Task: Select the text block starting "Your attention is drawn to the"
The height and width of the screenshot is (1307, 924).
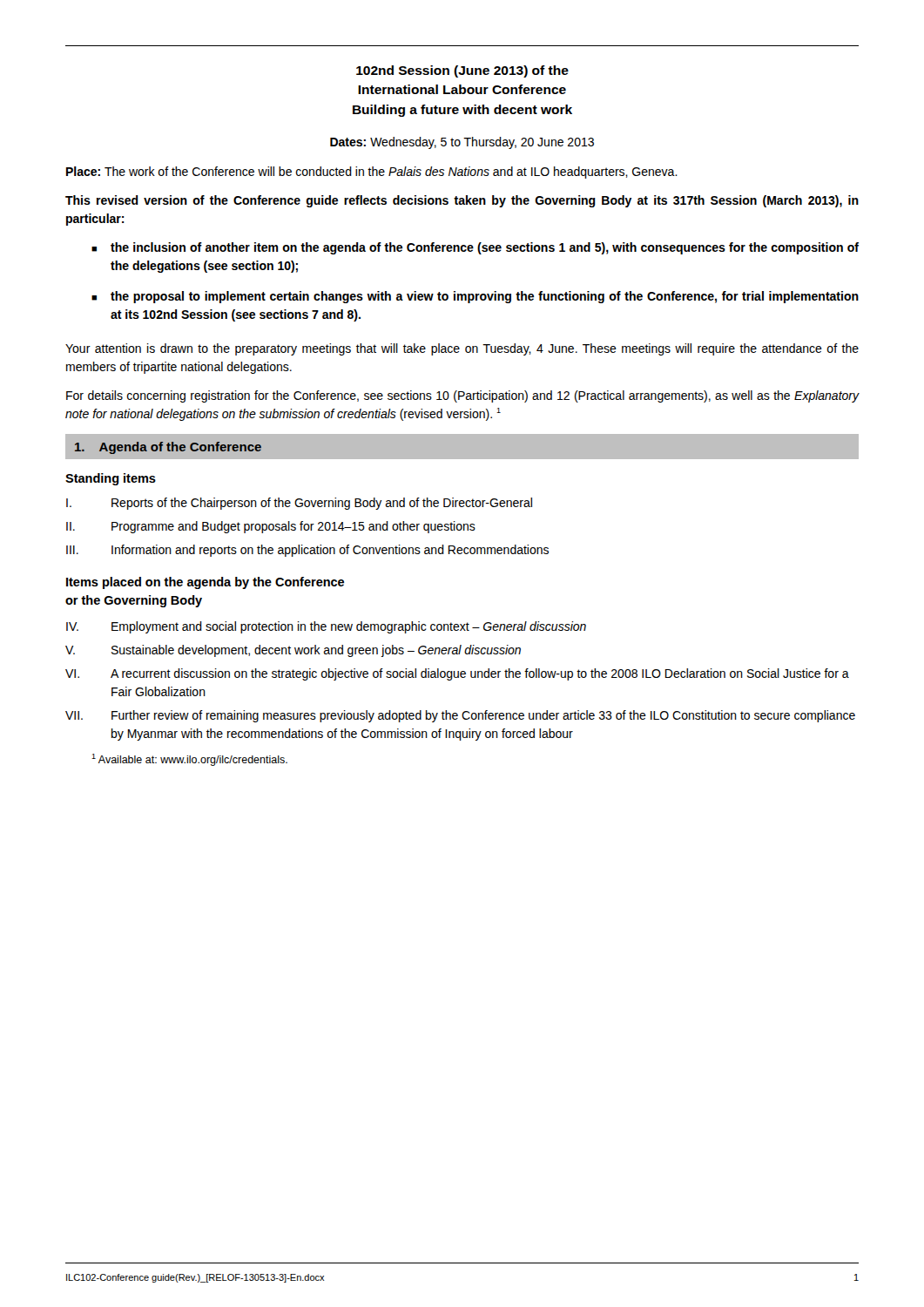Action: click(462, 358)
